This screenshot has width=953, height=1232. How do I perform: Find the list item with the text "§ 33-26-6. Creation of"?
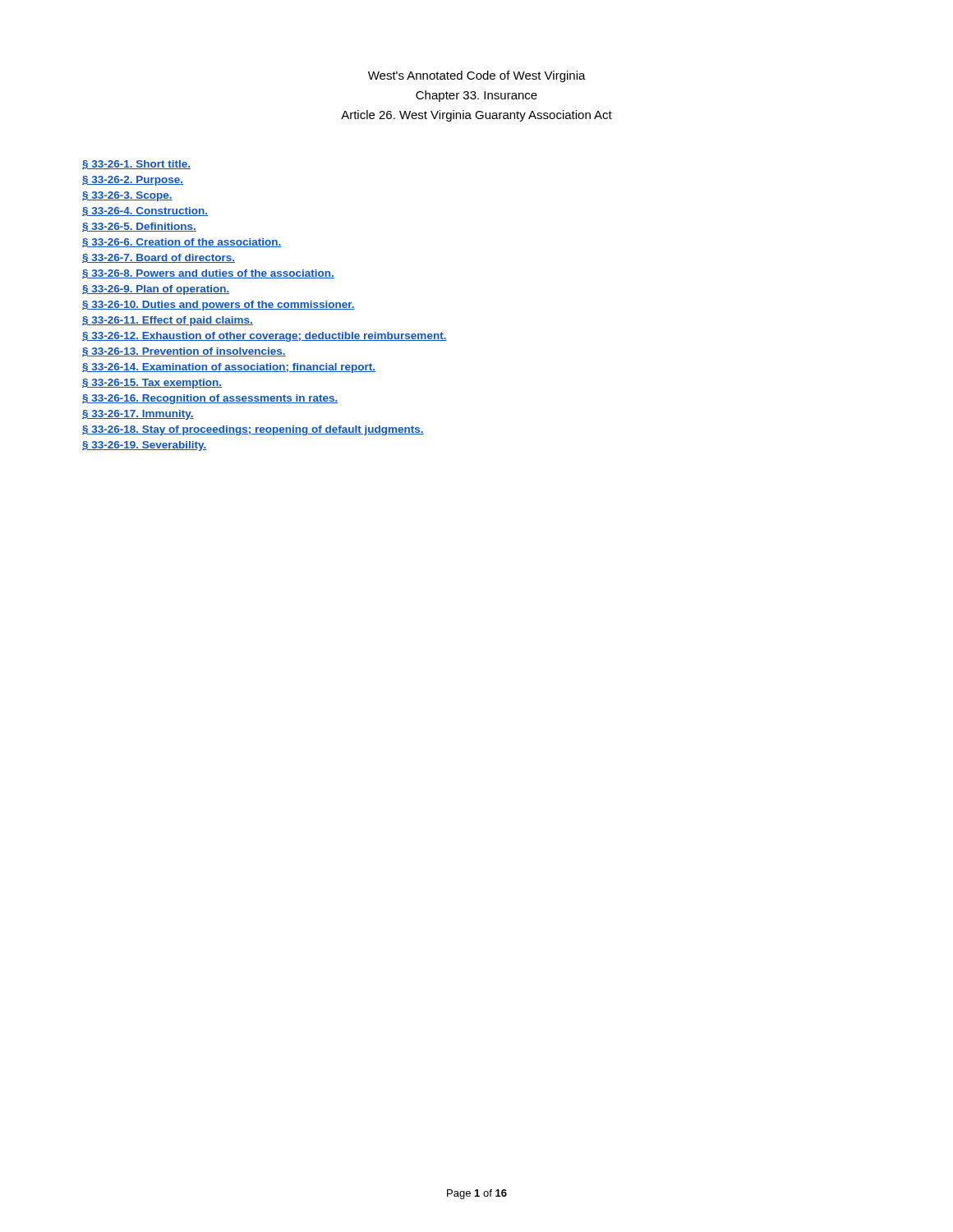click(x=182, y=242)
